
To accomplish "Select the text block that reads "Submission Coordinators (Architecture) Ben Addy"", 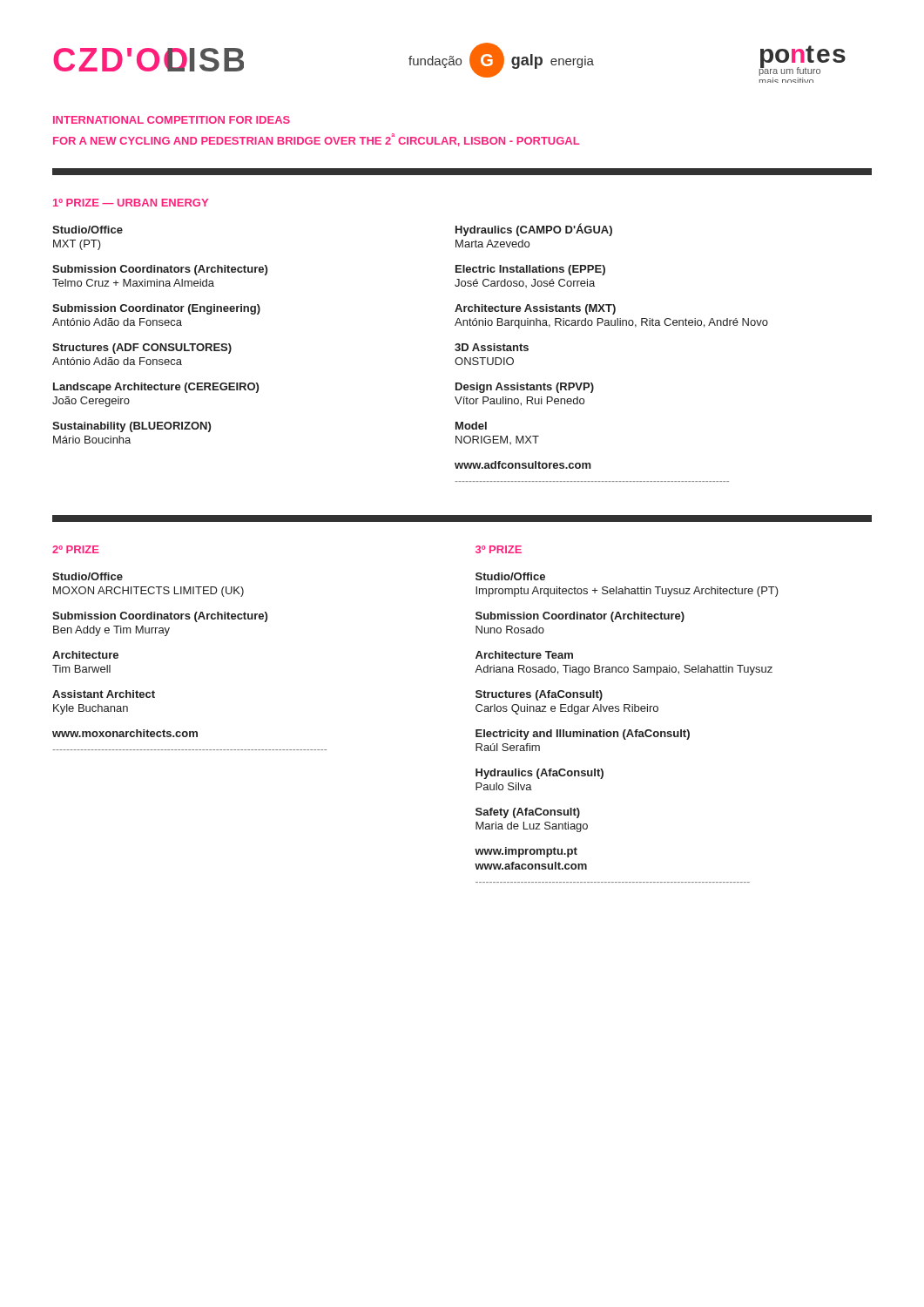I will click(x=251, y=623).
